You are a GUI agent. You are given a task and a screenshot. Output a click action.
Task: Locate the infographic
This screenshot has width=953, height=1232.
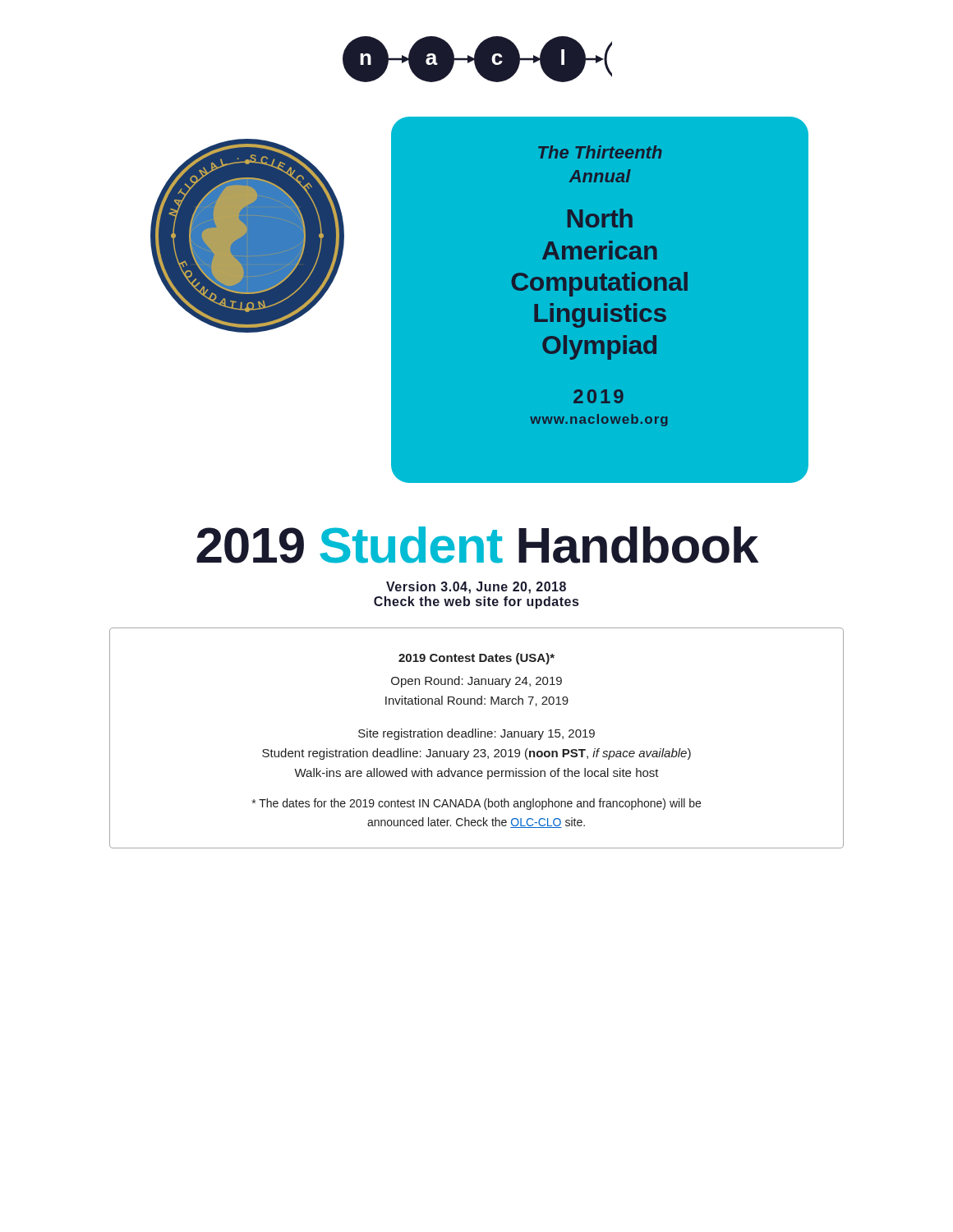click(x=600, y=300)
